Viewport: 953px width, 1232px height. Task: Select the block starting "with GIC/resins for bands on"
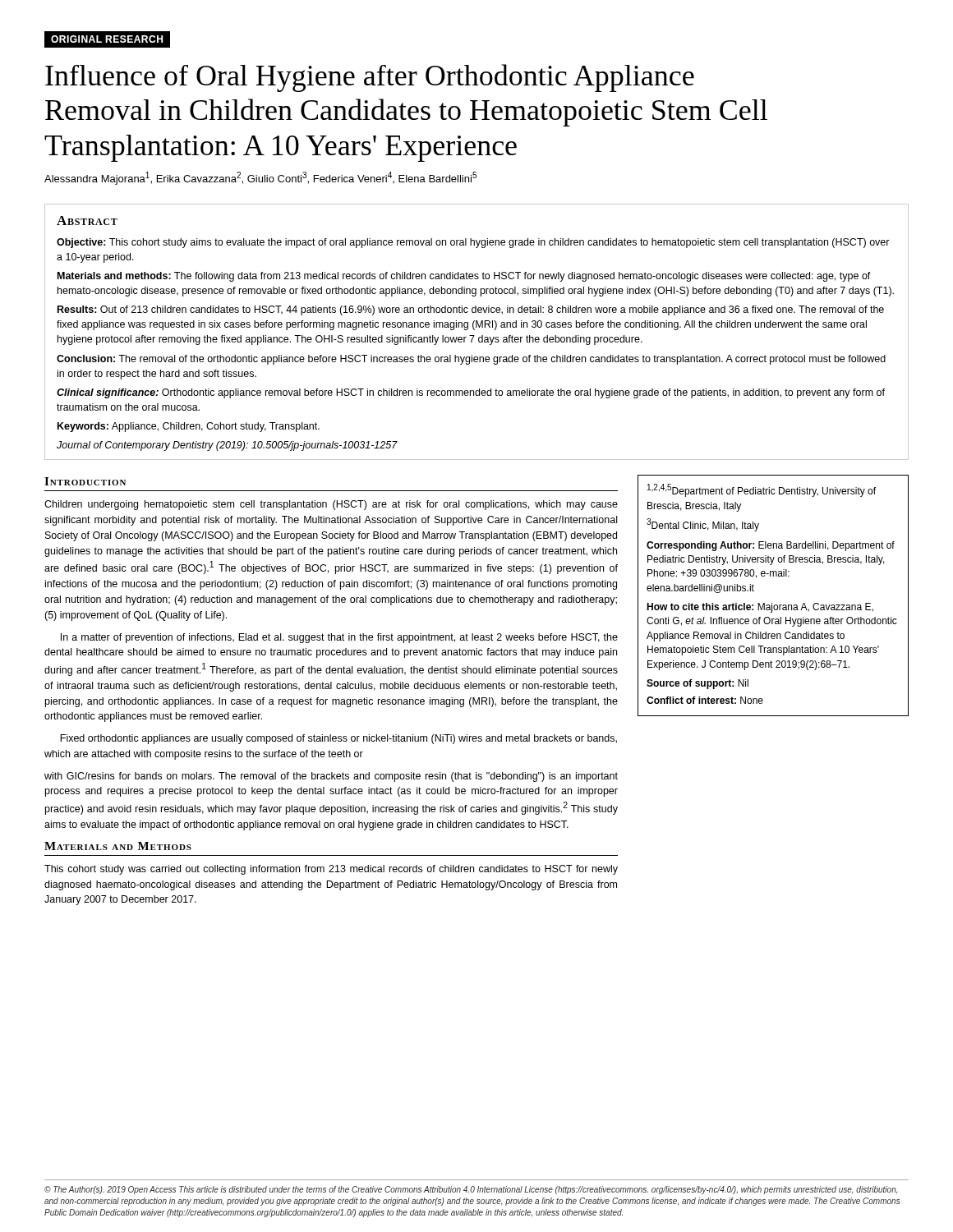click(331, 801)
